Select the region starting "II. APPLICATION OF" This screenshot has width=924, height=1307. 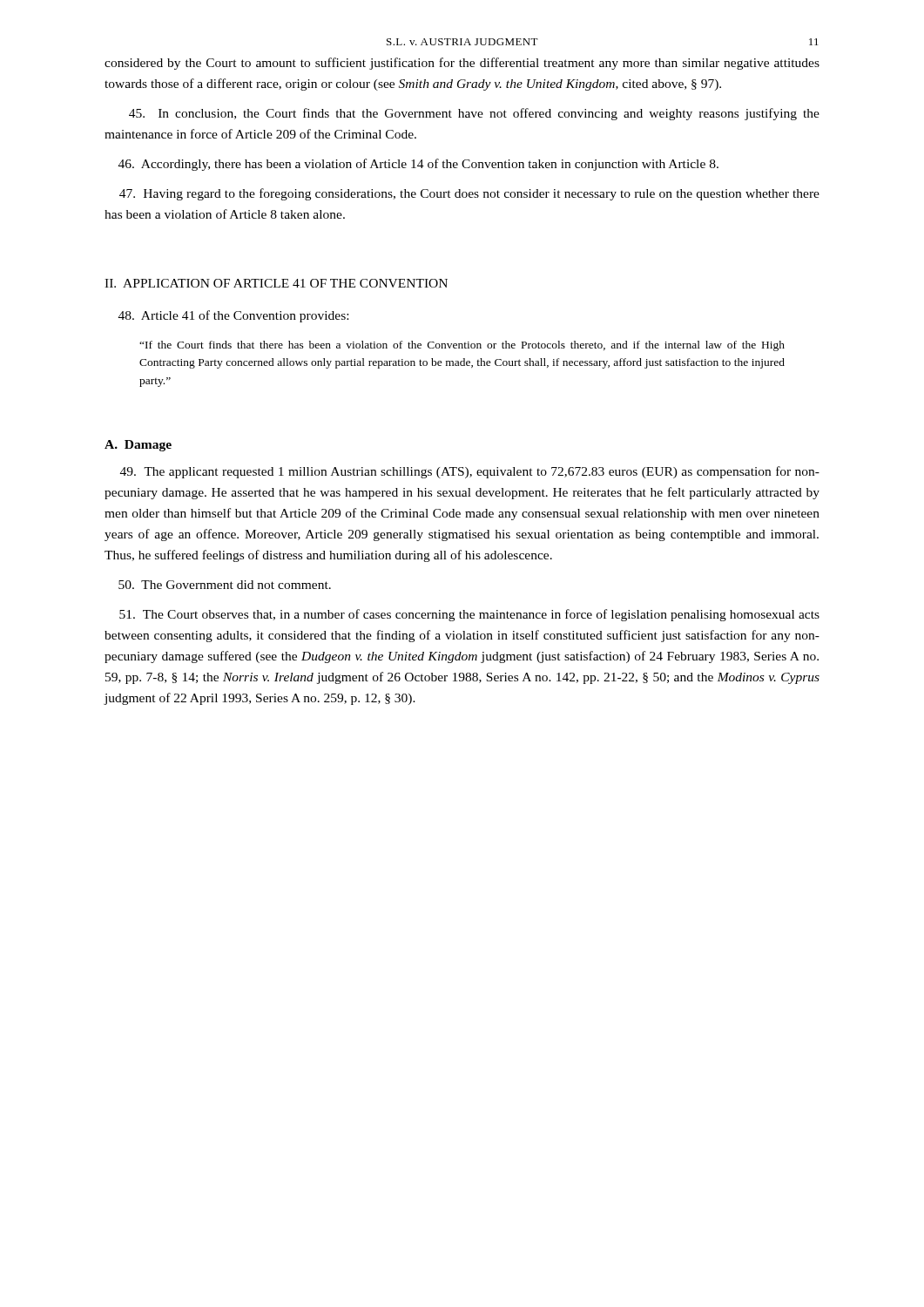(x=276, y=283)
